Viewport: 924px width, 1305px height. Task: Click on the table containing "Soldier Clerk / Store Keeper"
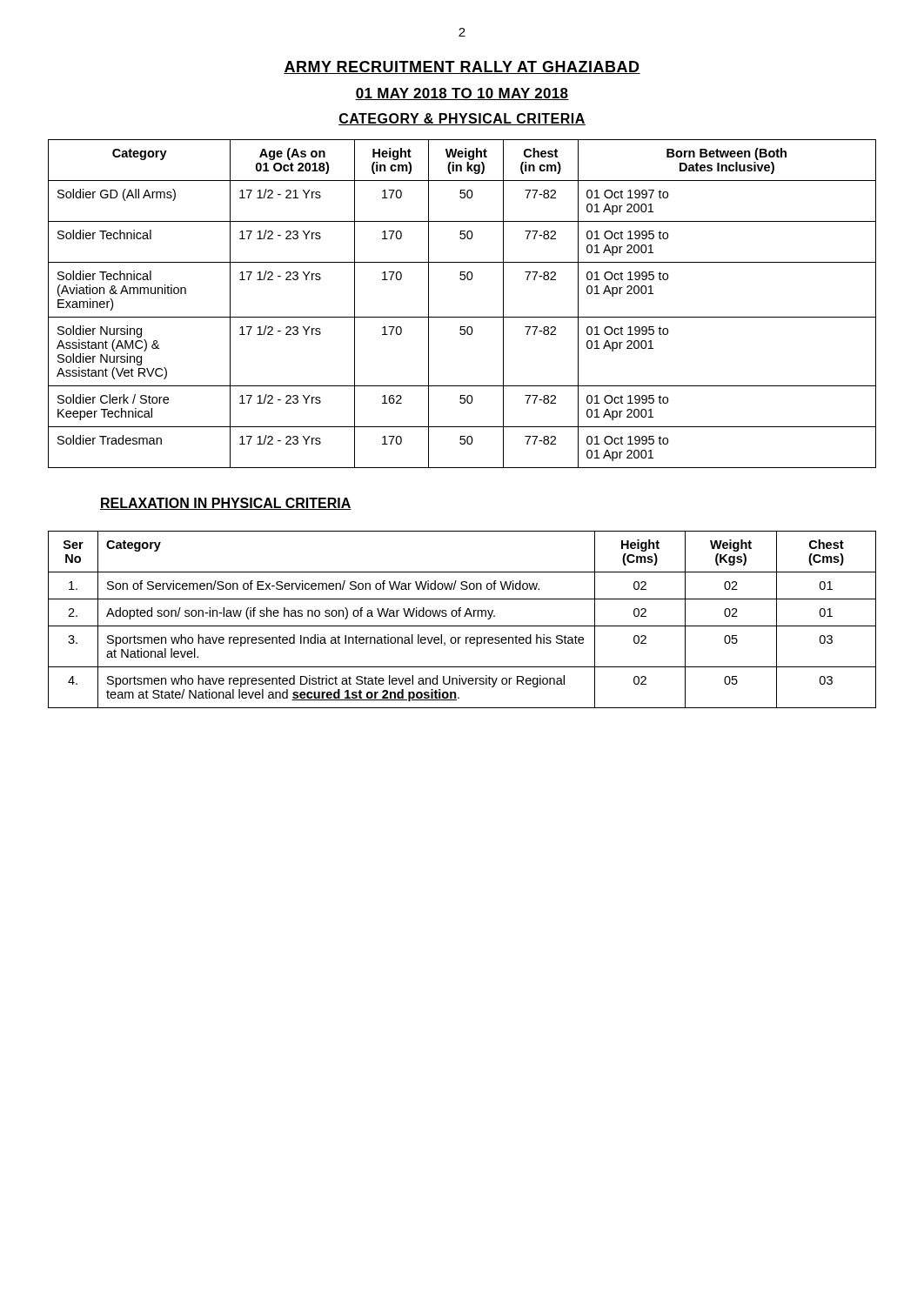[462, 304]
